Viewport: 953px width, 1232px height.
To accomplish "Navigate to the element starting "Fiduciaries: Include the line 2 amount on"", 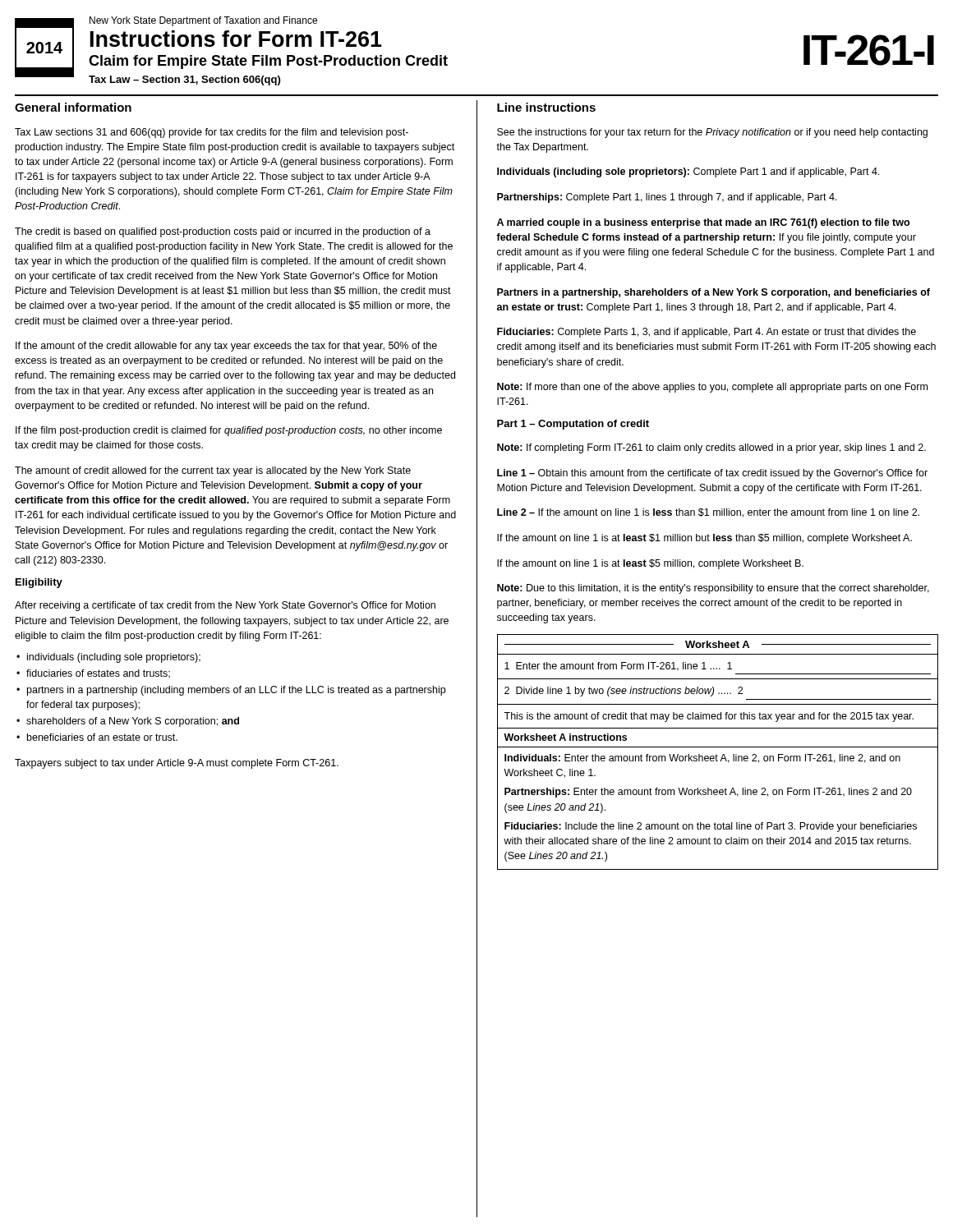I will 711,841.
